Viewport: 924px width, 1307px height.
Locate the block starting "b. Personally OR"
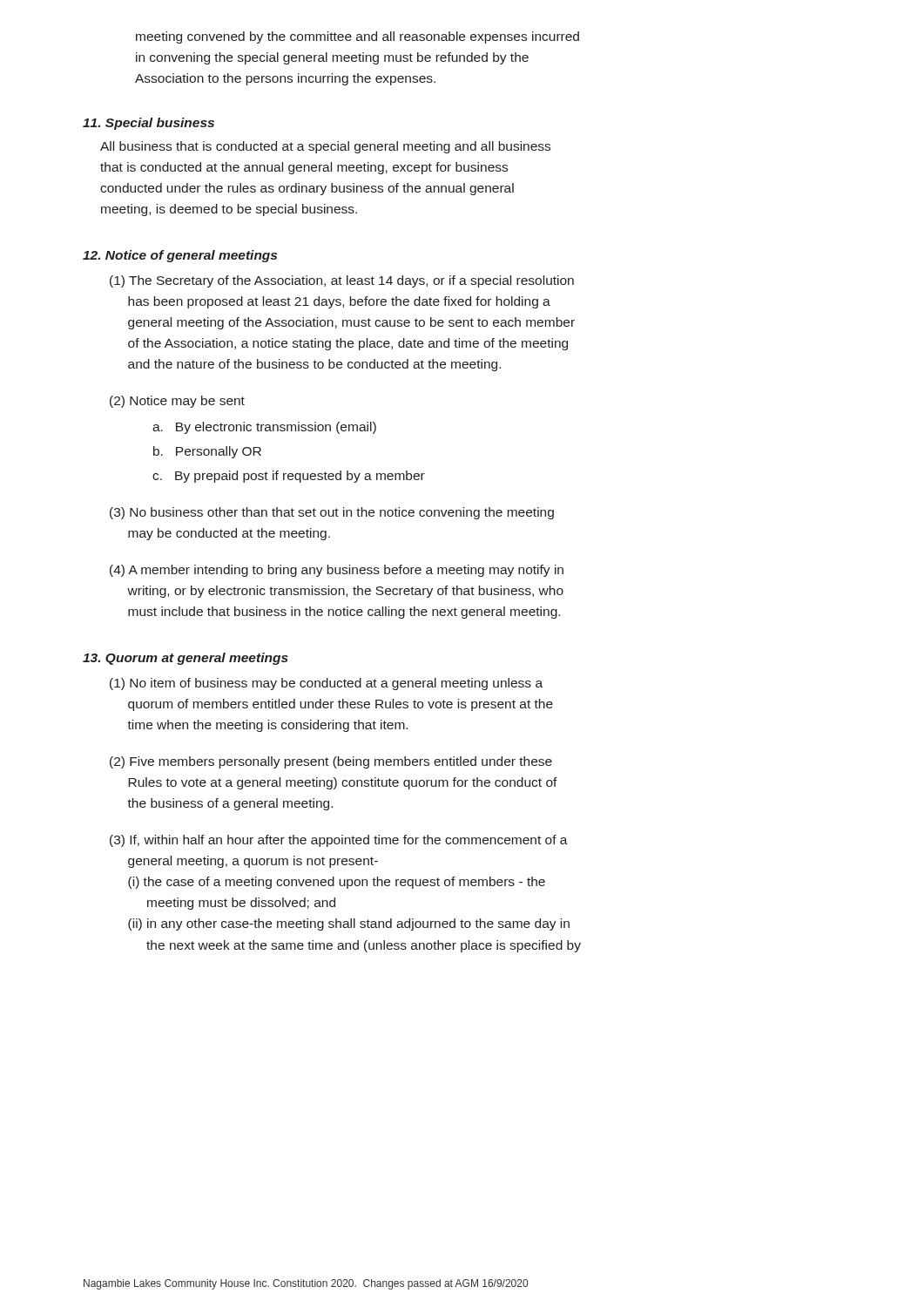click(x=207, y=451)
